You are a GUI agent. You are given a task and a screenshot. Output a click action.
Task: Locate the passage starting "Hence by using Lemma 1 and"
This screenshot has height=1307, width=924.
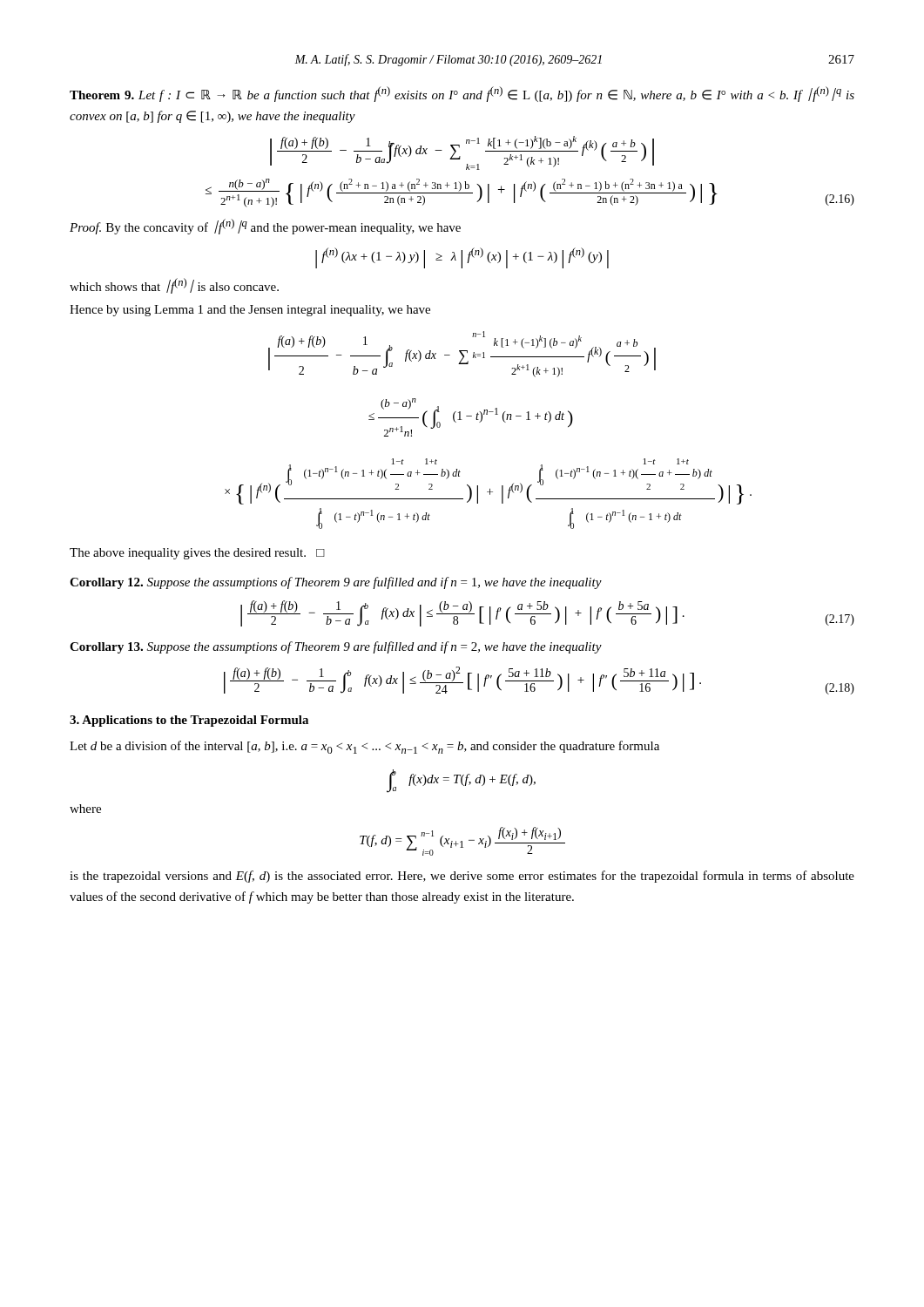point(250,309)
